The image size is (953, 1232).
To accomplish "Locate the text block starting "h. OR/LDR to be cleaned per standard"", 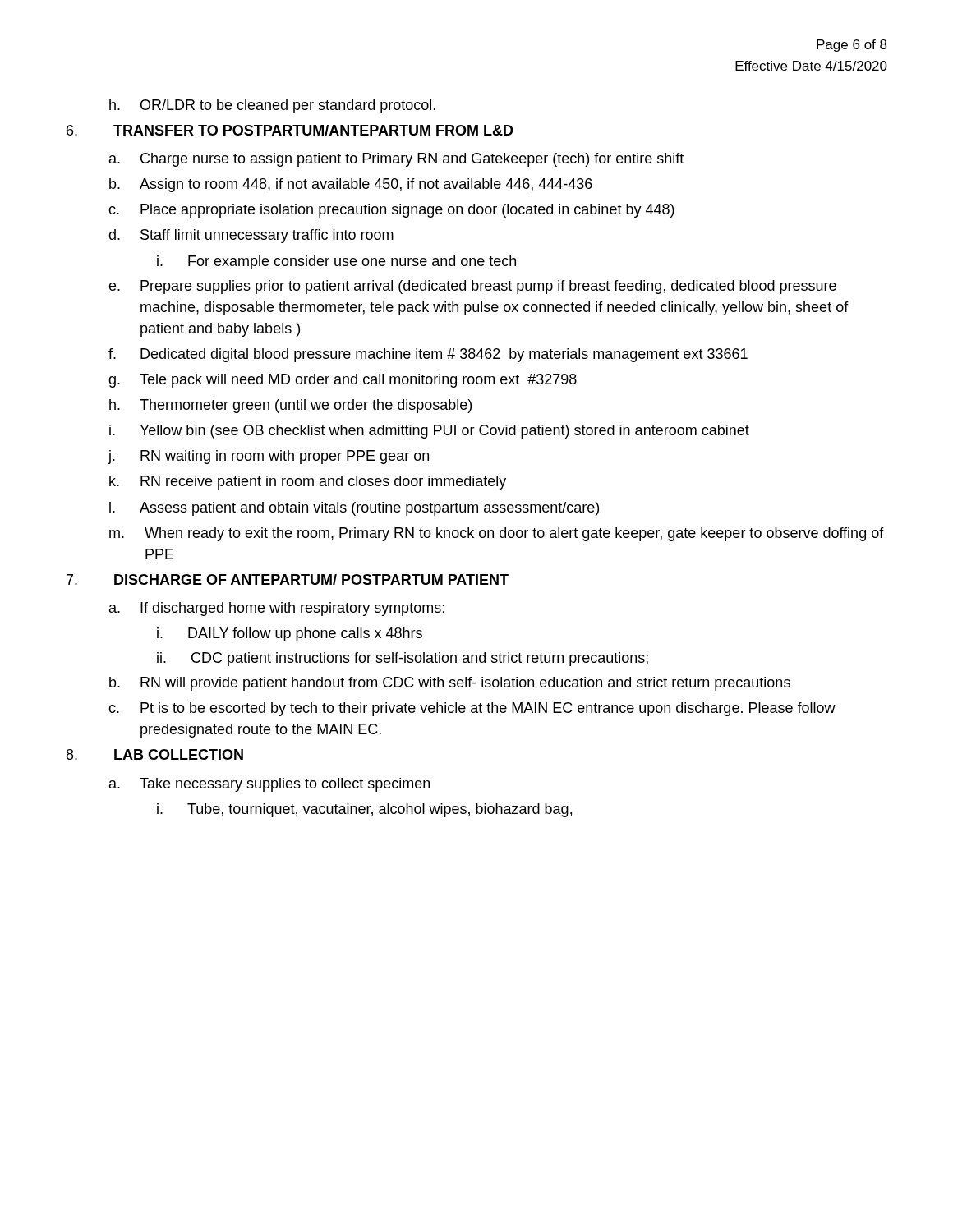I will click(x=272, y=106).
